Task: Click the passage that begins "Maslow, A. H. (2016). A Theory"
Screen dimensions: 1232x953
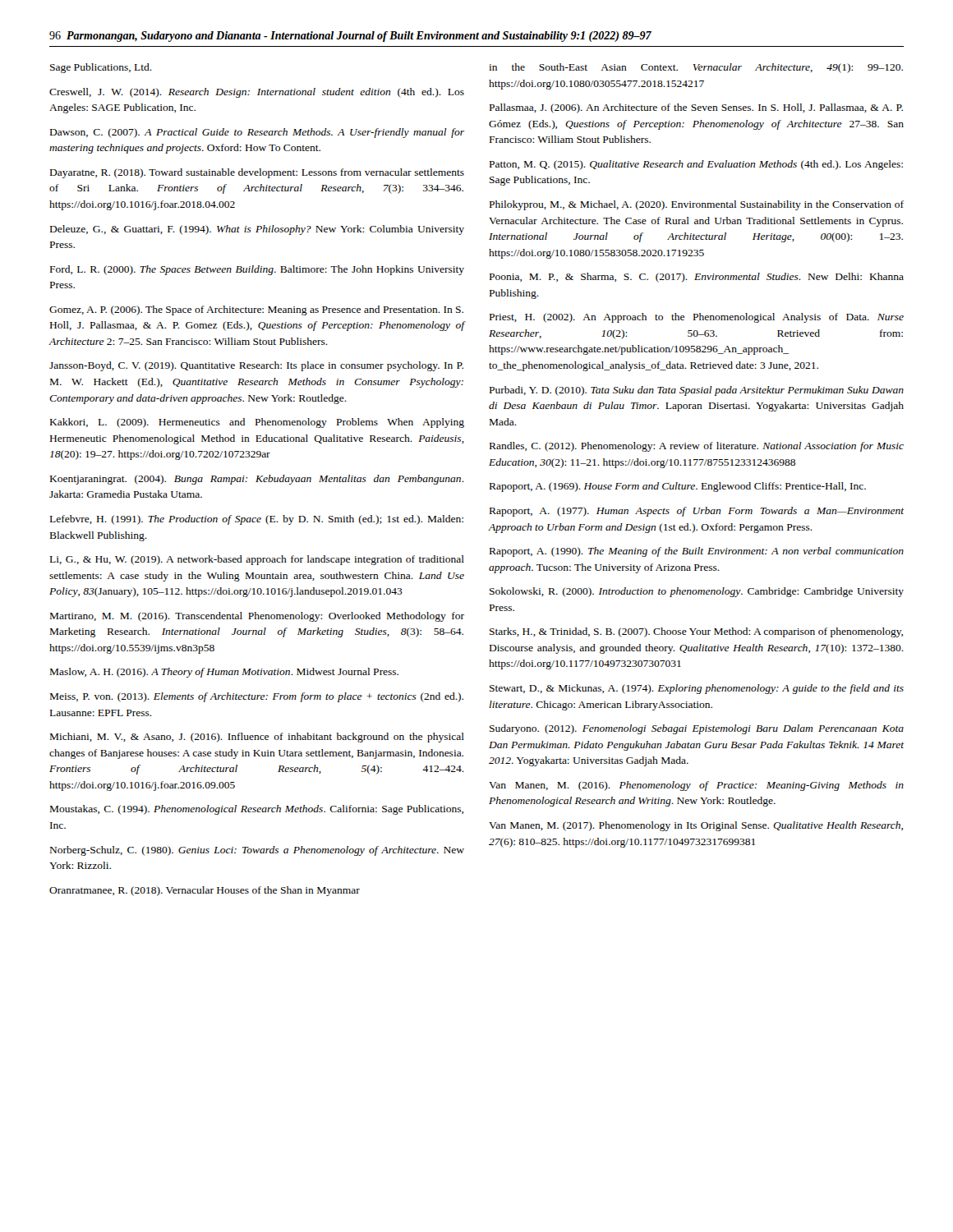Action: pyautogui.click(x=224, y=672)
